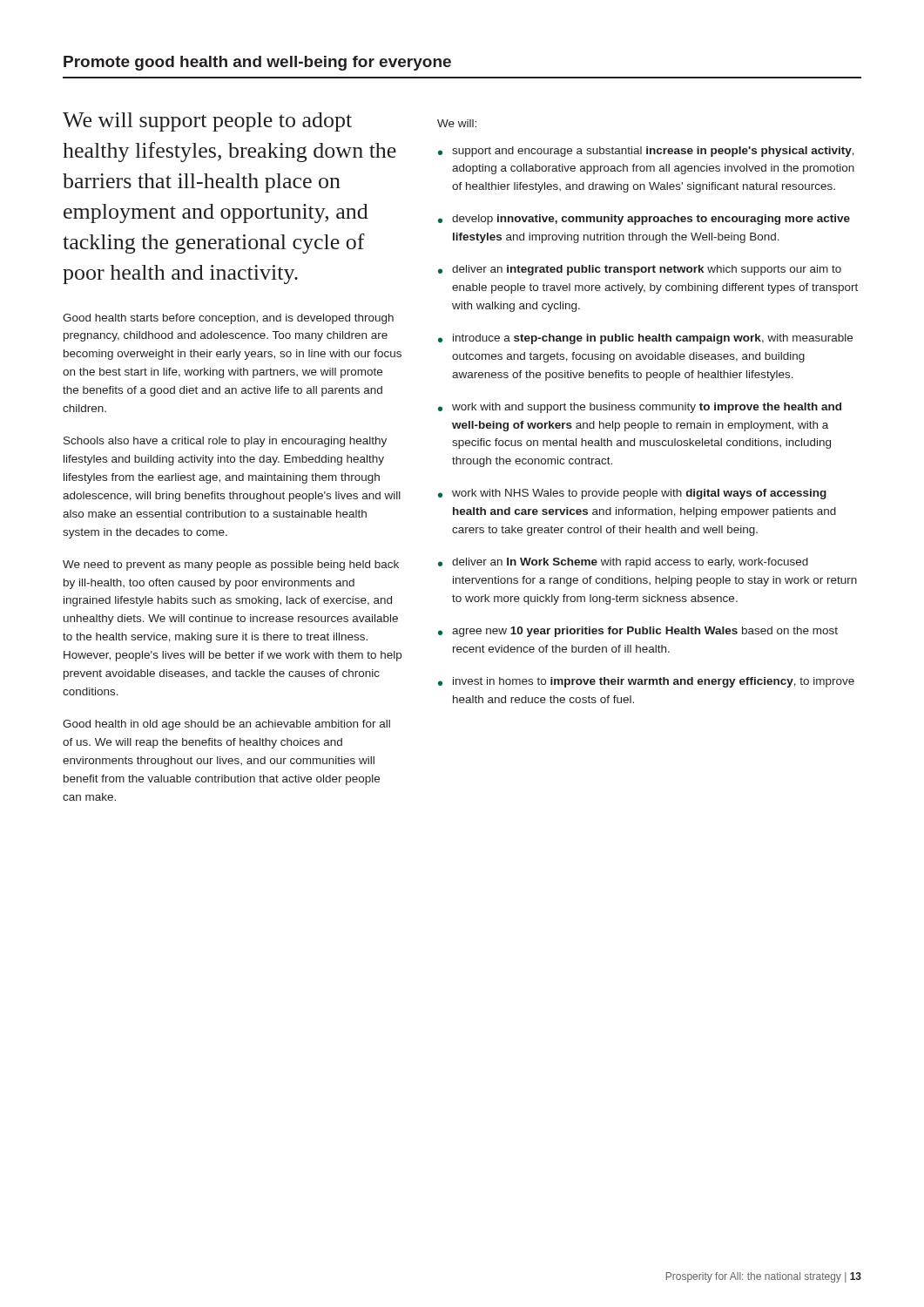Find the block on this page that starts "• deliver an integrated public"
924x1307 pixels.
tap(649, 288)
